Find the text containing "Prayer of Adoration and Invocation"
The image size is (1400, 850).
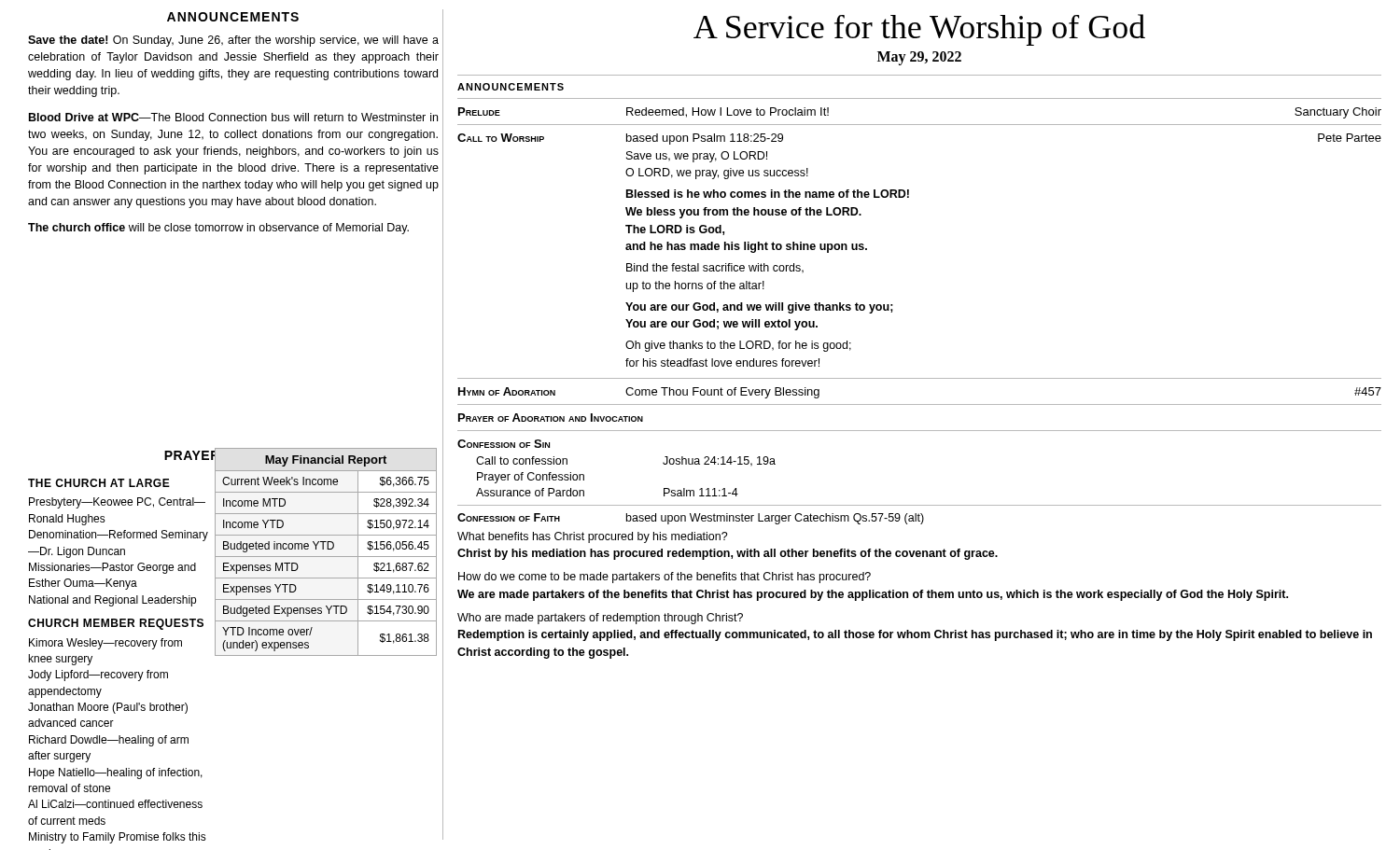click(x=550, y=417)
